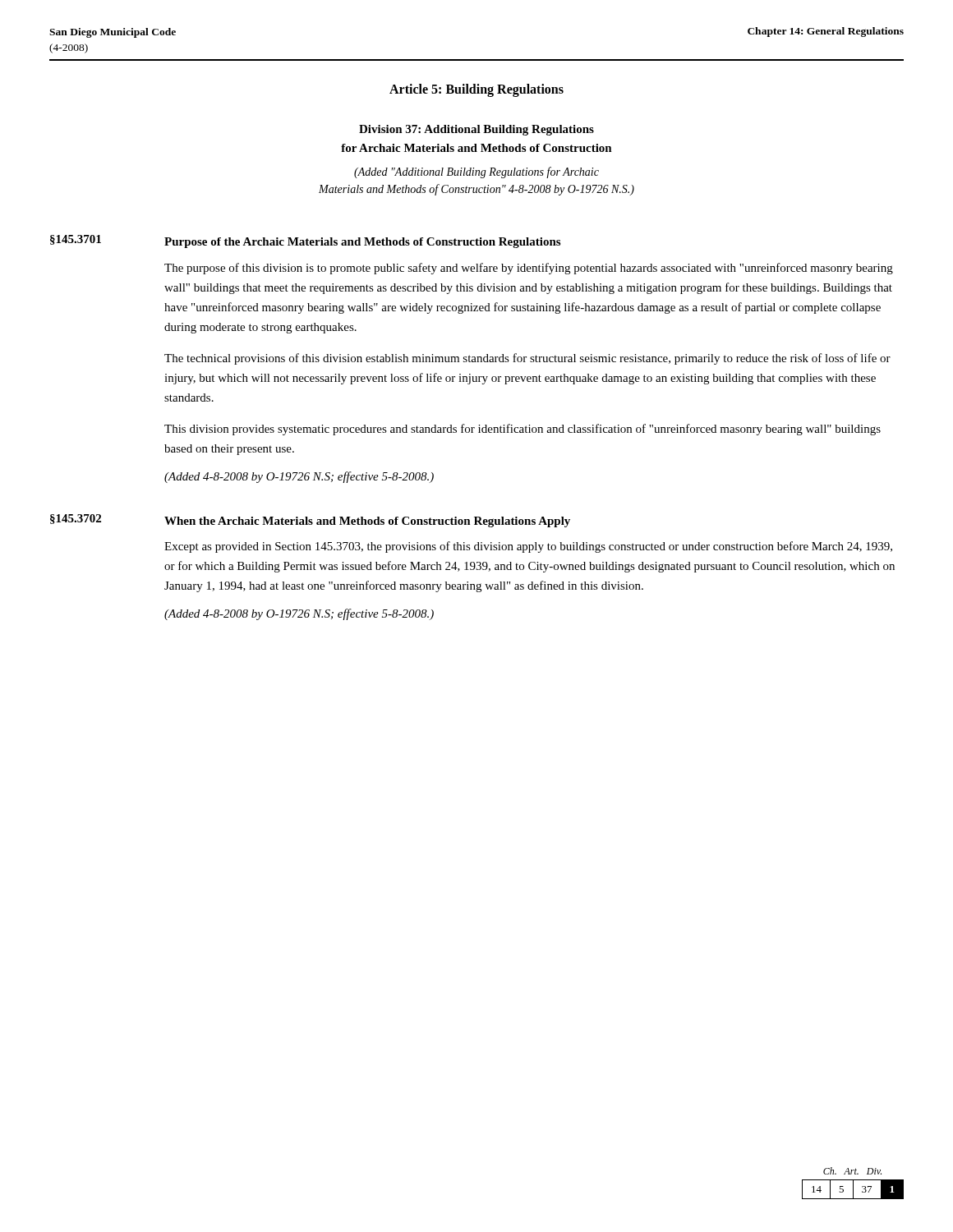This screenshot has height=1232, width=953.
Task: Select the region starting "Article 5: Building Regulations"
Action: (x=476, y=89)
